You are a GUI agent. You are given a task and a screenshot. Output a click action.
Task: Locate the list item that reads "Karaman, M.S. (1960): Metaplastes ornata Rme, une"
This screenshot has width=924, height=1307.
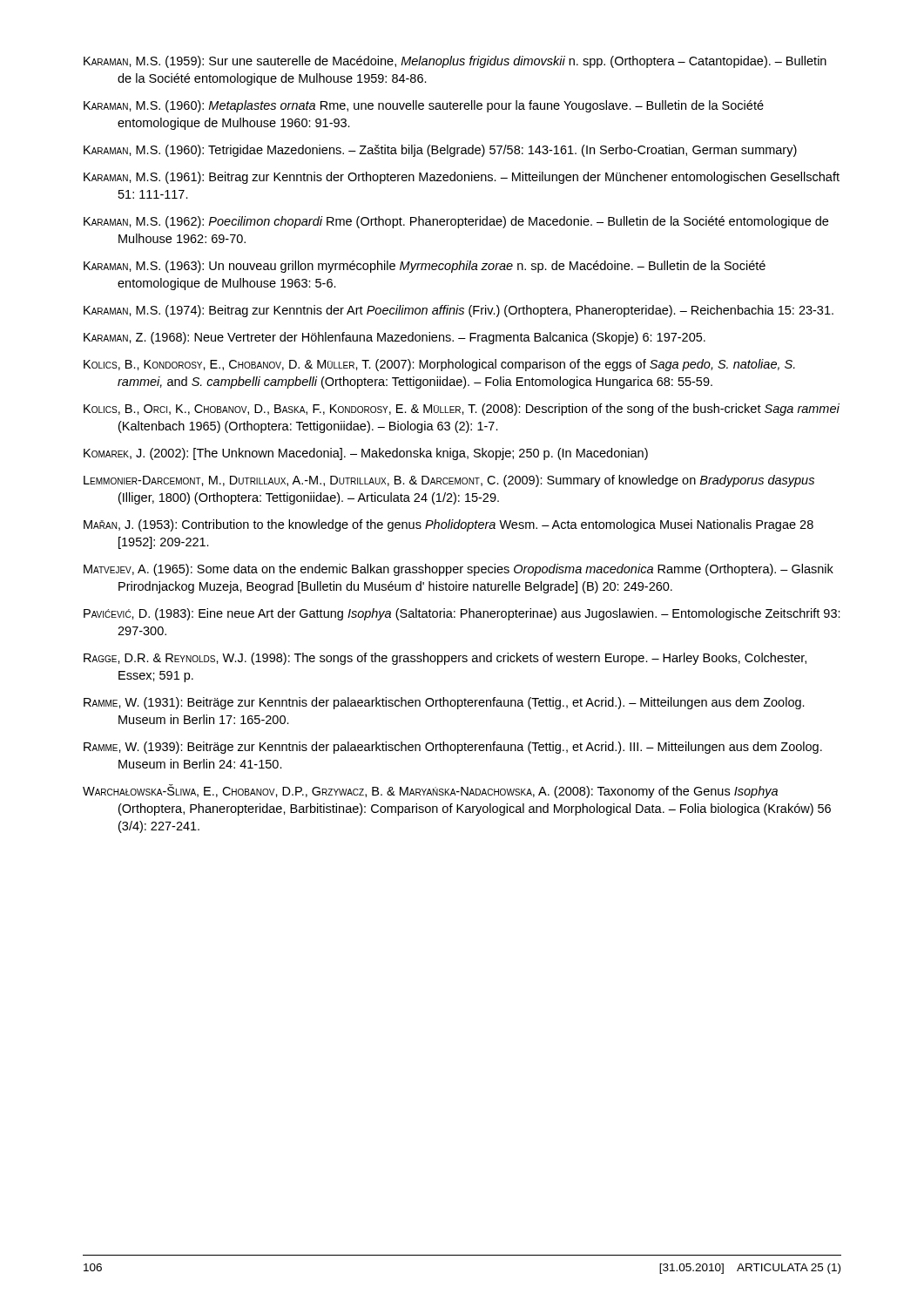(423, 114)
